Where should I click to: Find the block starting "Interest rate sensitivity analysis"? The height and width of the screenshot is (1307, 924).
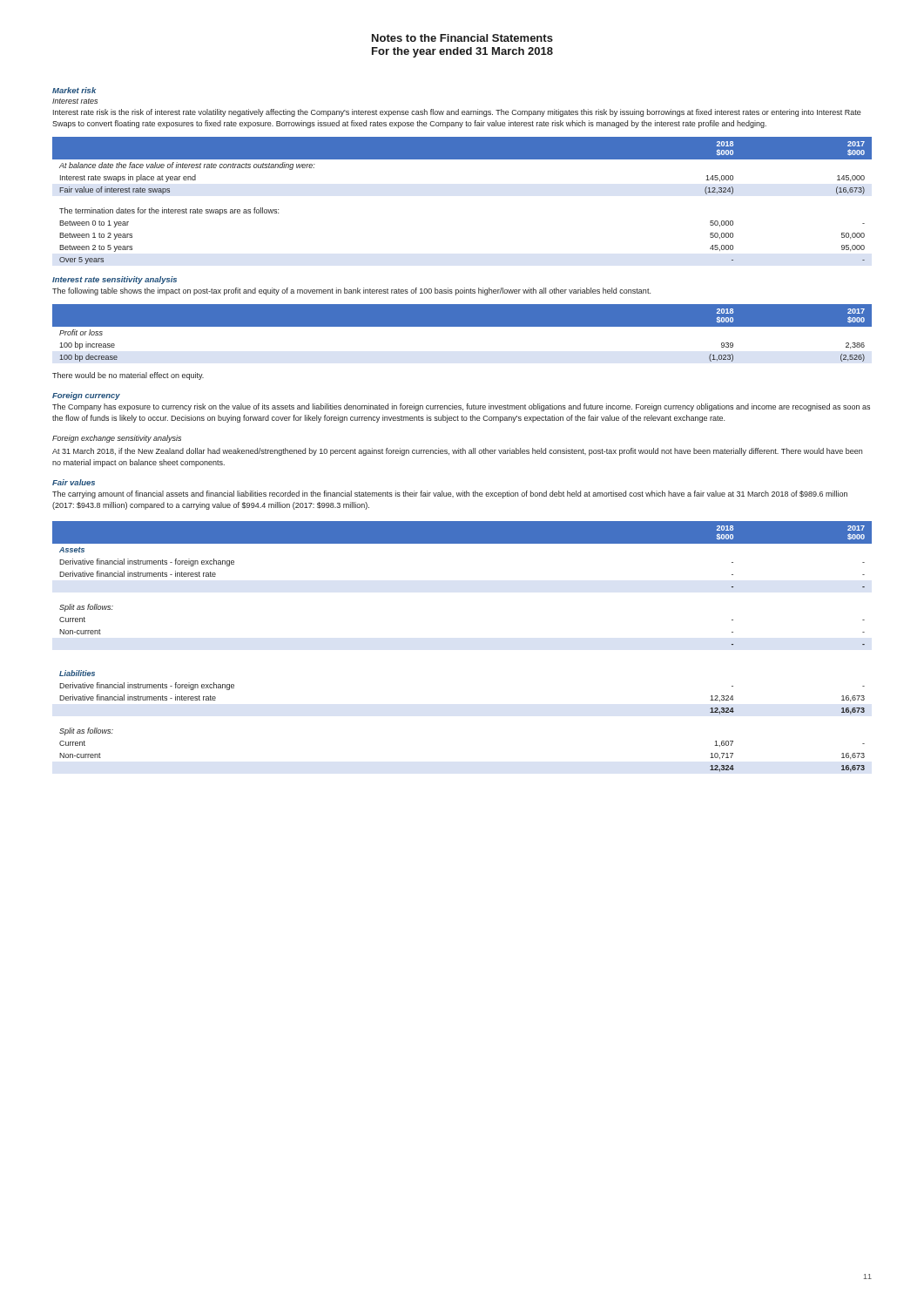click(x=115, y=279)
